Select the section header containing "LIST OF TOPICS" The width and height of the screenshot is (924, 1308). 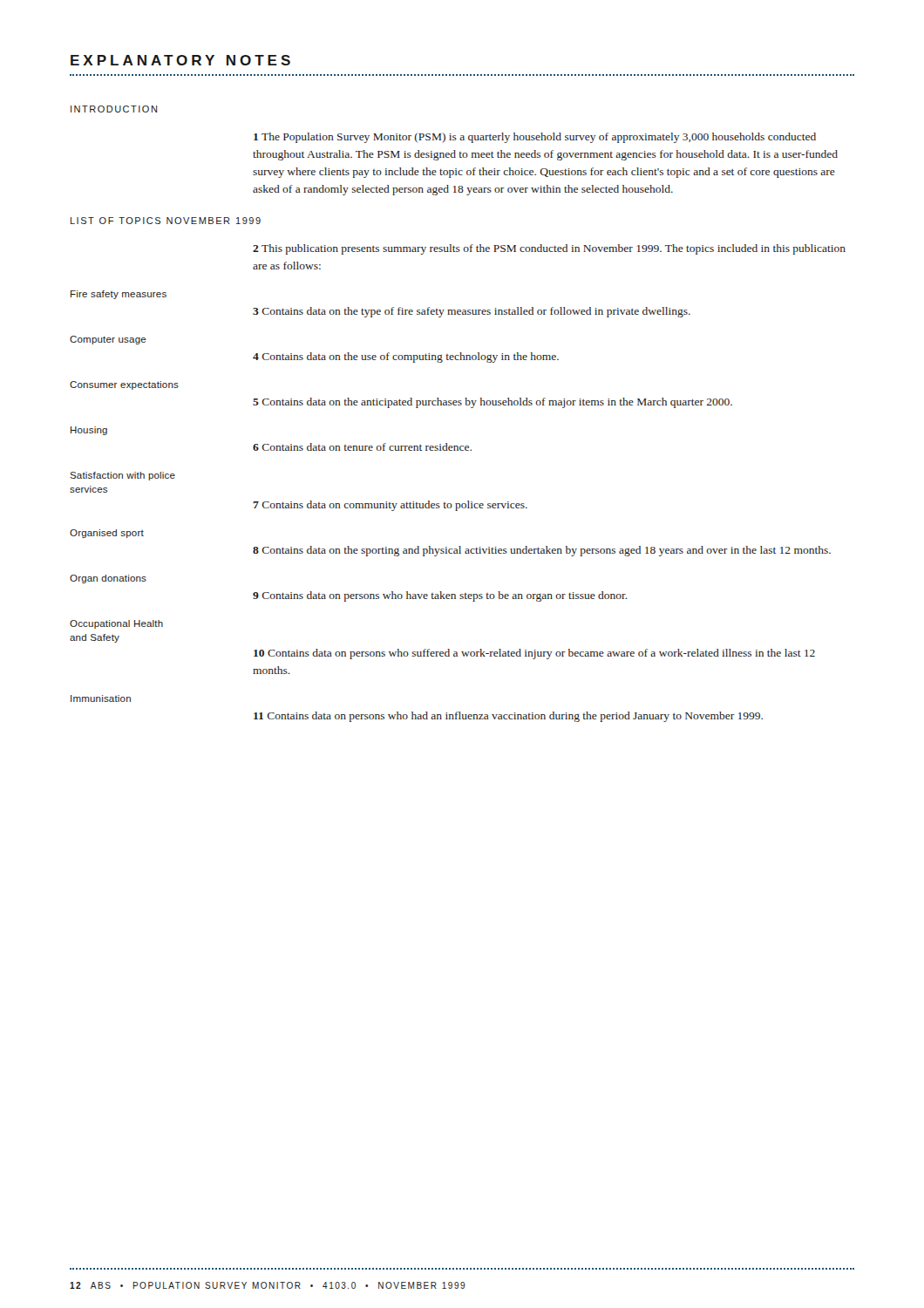[x=166, y=221]
